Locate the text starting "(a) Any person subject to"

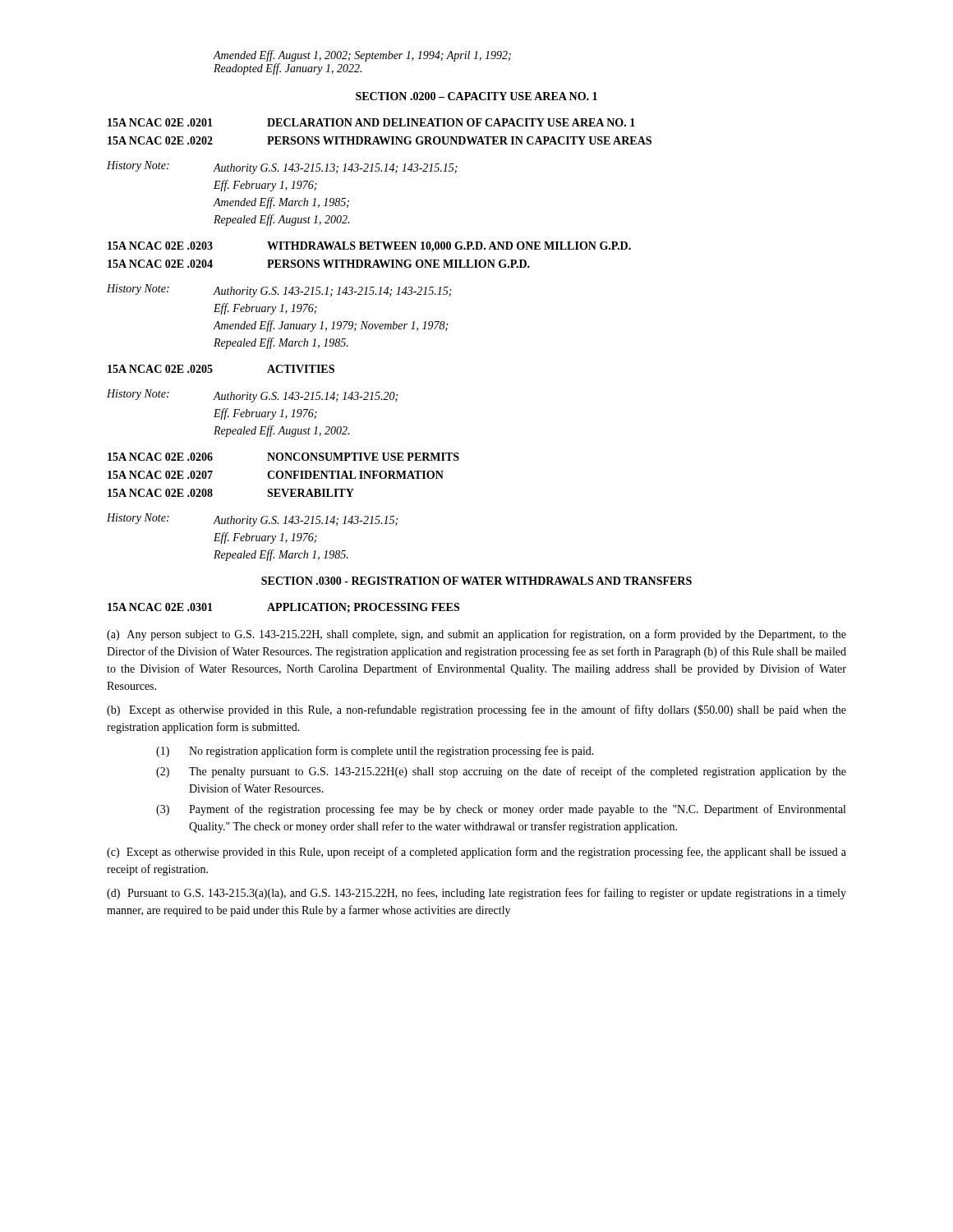(x=476, y=660)
